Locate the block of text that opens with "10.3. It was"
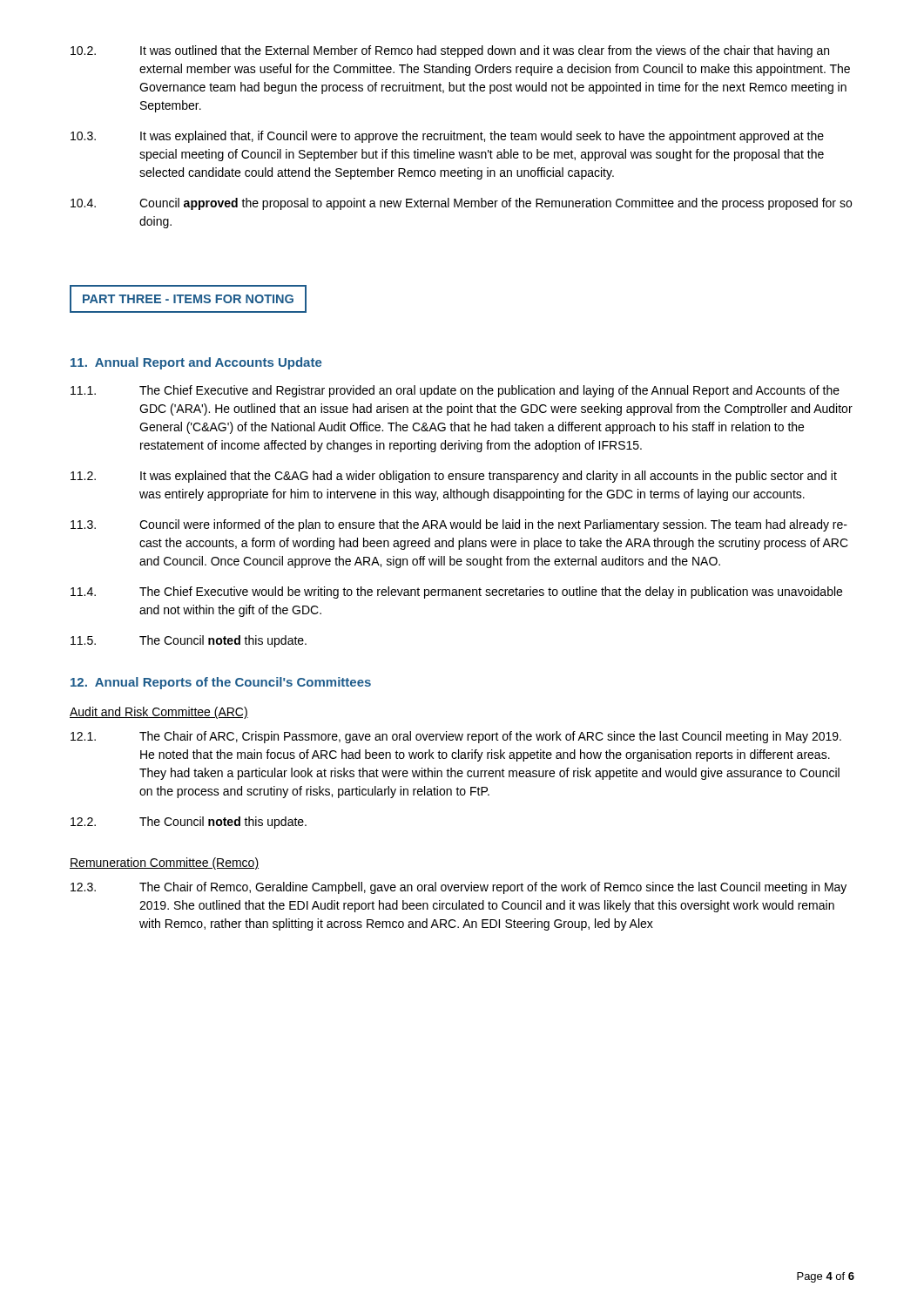The width and height of the screenshot is (924, 1307). (x=462, y=155)
